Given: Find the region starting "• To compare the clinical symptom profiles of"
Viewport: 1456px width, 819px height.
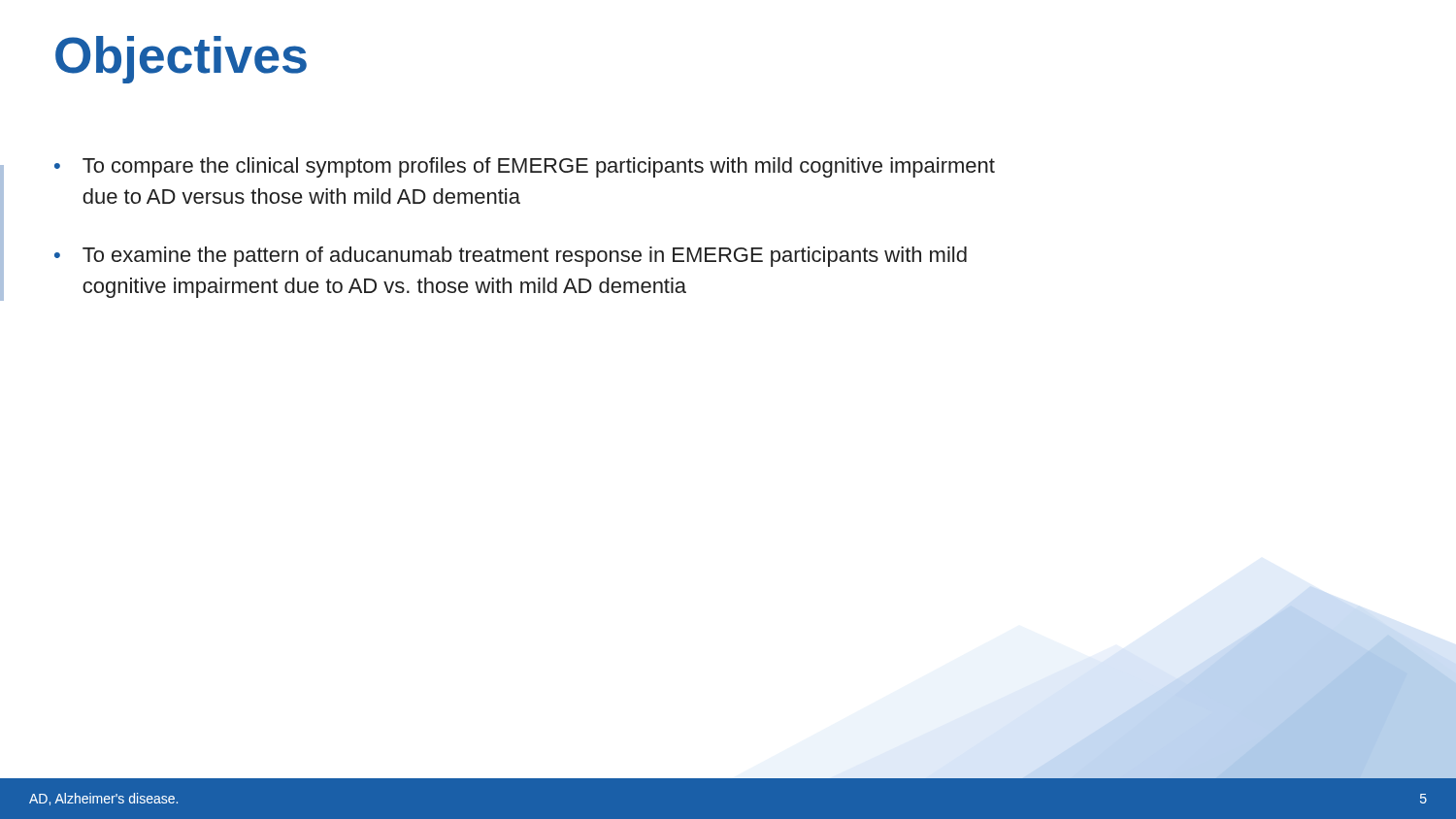Looking at the screenshot, I should 539,181.
